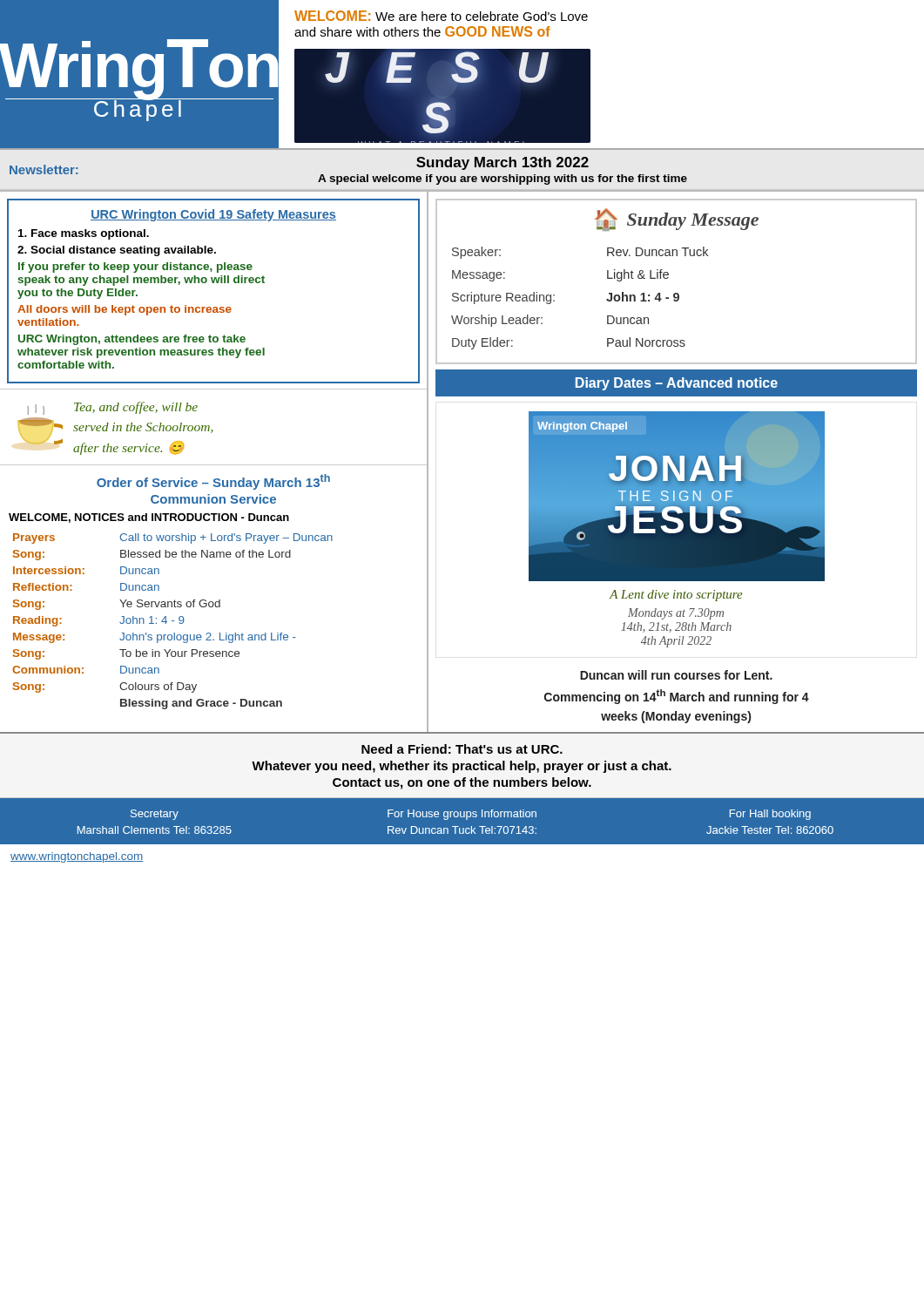Find the block on this page that starts "Need a Friend: That's us at"

462,765
